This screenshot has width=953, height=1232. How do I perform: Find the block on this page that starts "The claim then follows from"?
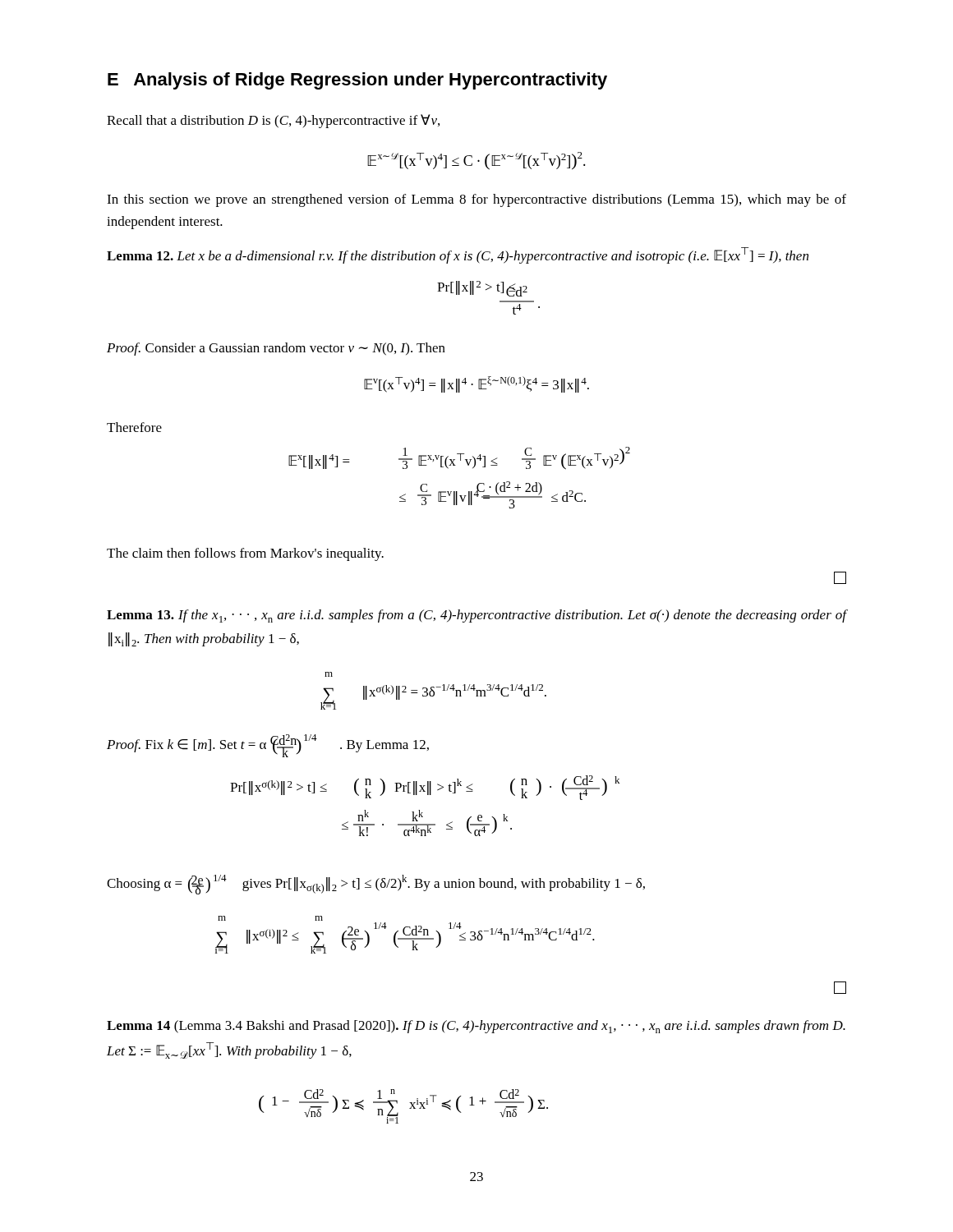pos(245,553)
